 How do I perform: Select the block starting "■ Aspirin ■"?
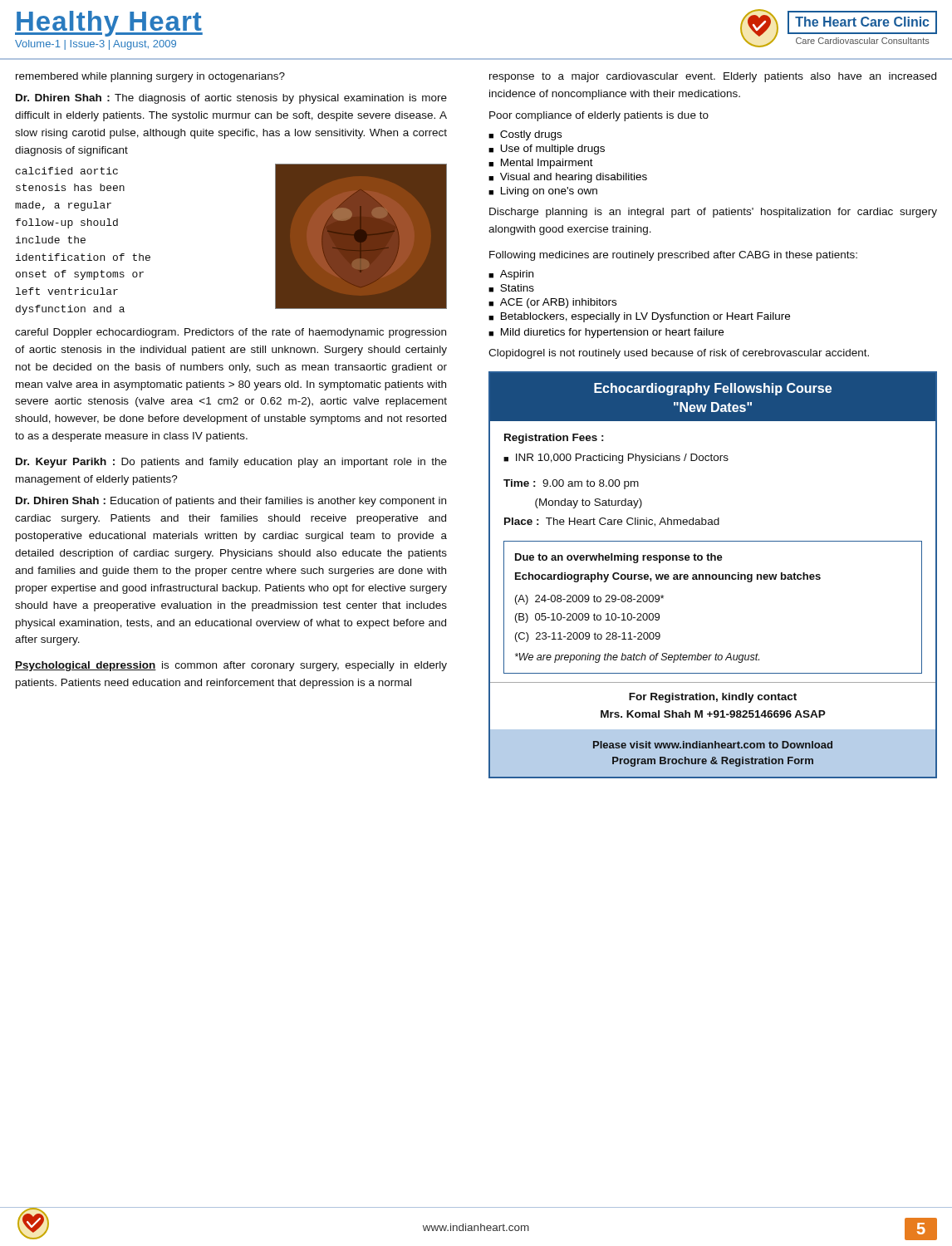click(511, 275)
